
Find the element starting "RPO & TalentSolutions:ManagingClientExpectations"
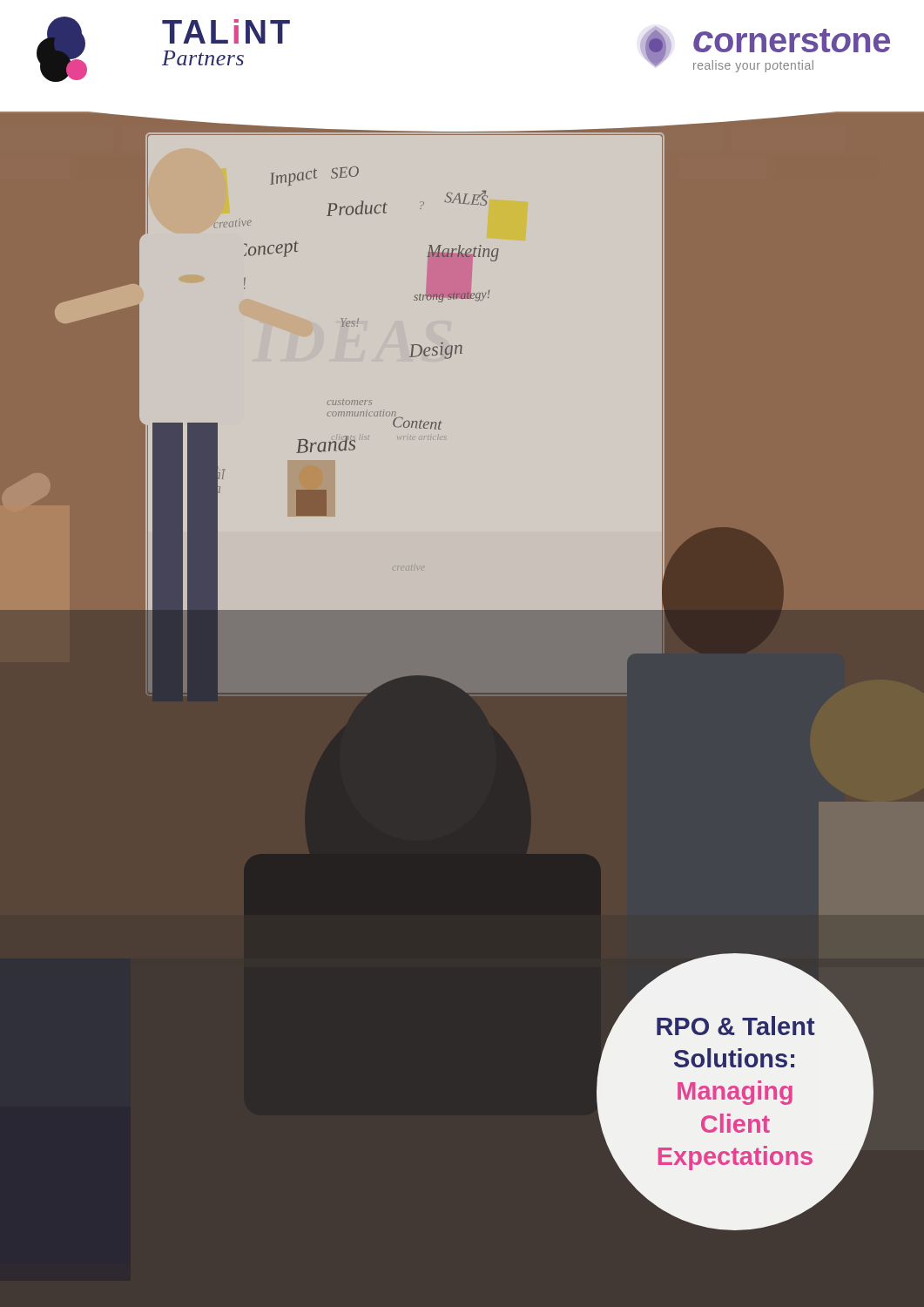click(x=735, y=1092)
